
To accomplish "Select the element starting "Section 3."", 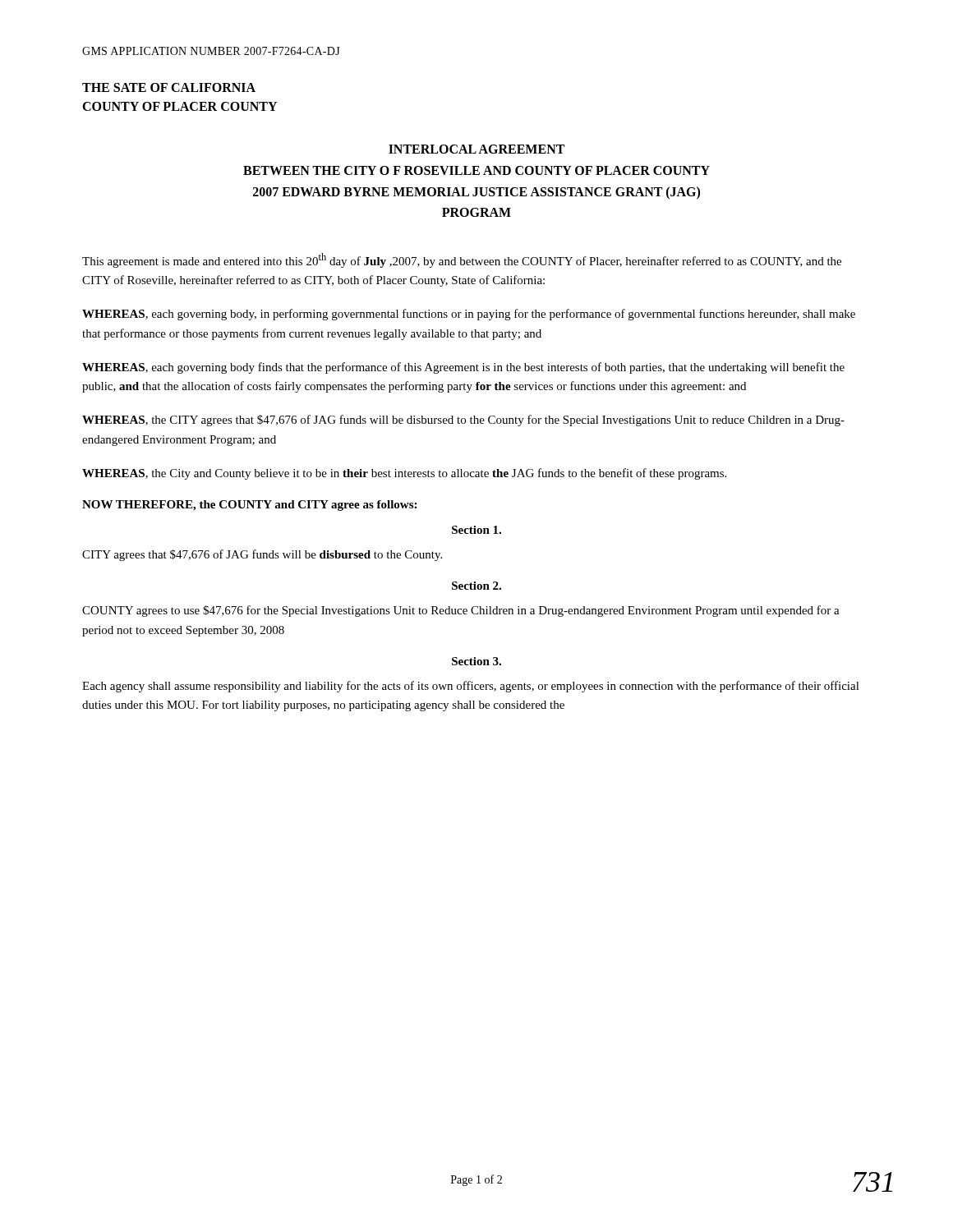I will click(x=476, y=661).
